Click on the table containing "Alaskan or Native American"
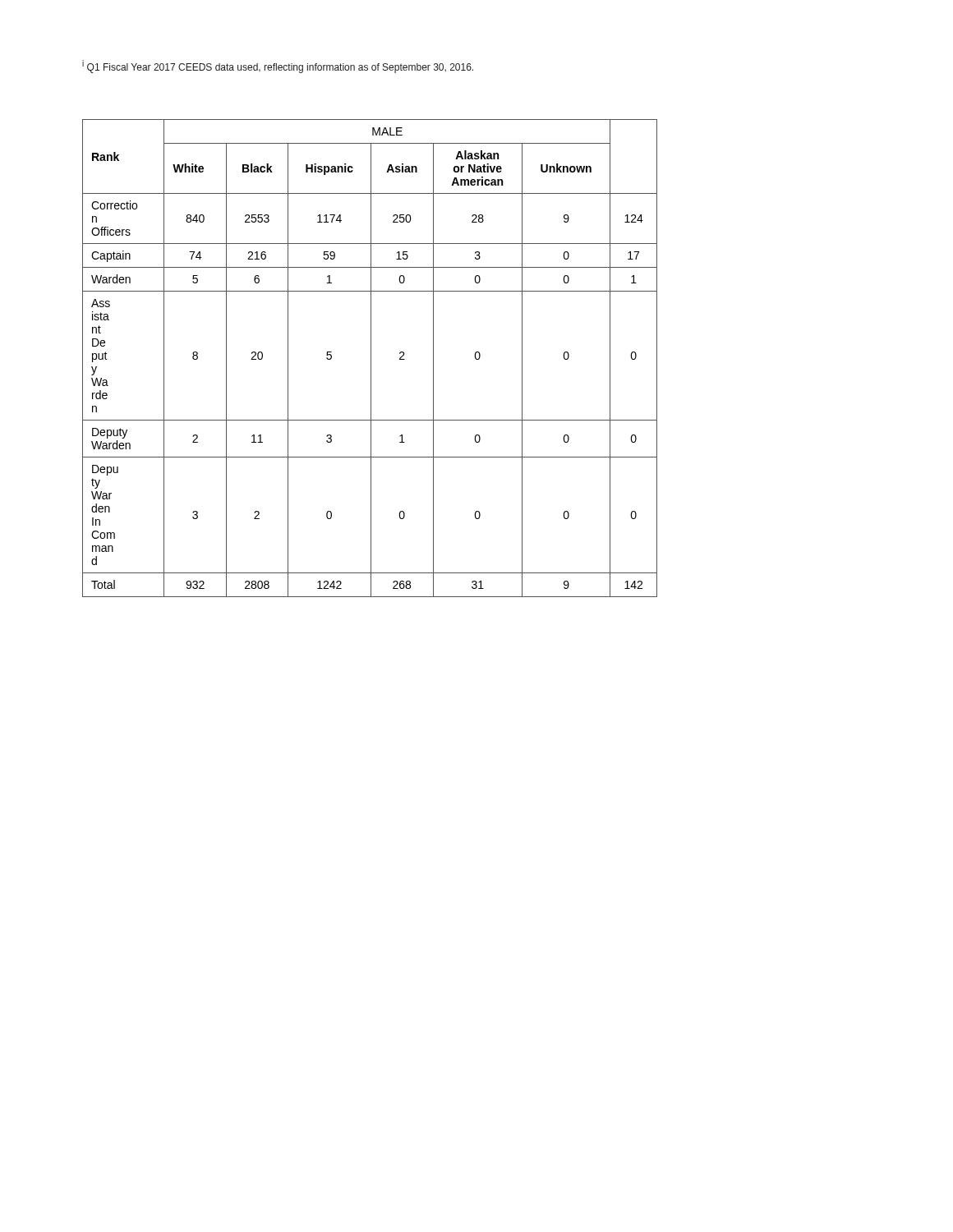Screen dimensions: 1232x953 [370, 358]
